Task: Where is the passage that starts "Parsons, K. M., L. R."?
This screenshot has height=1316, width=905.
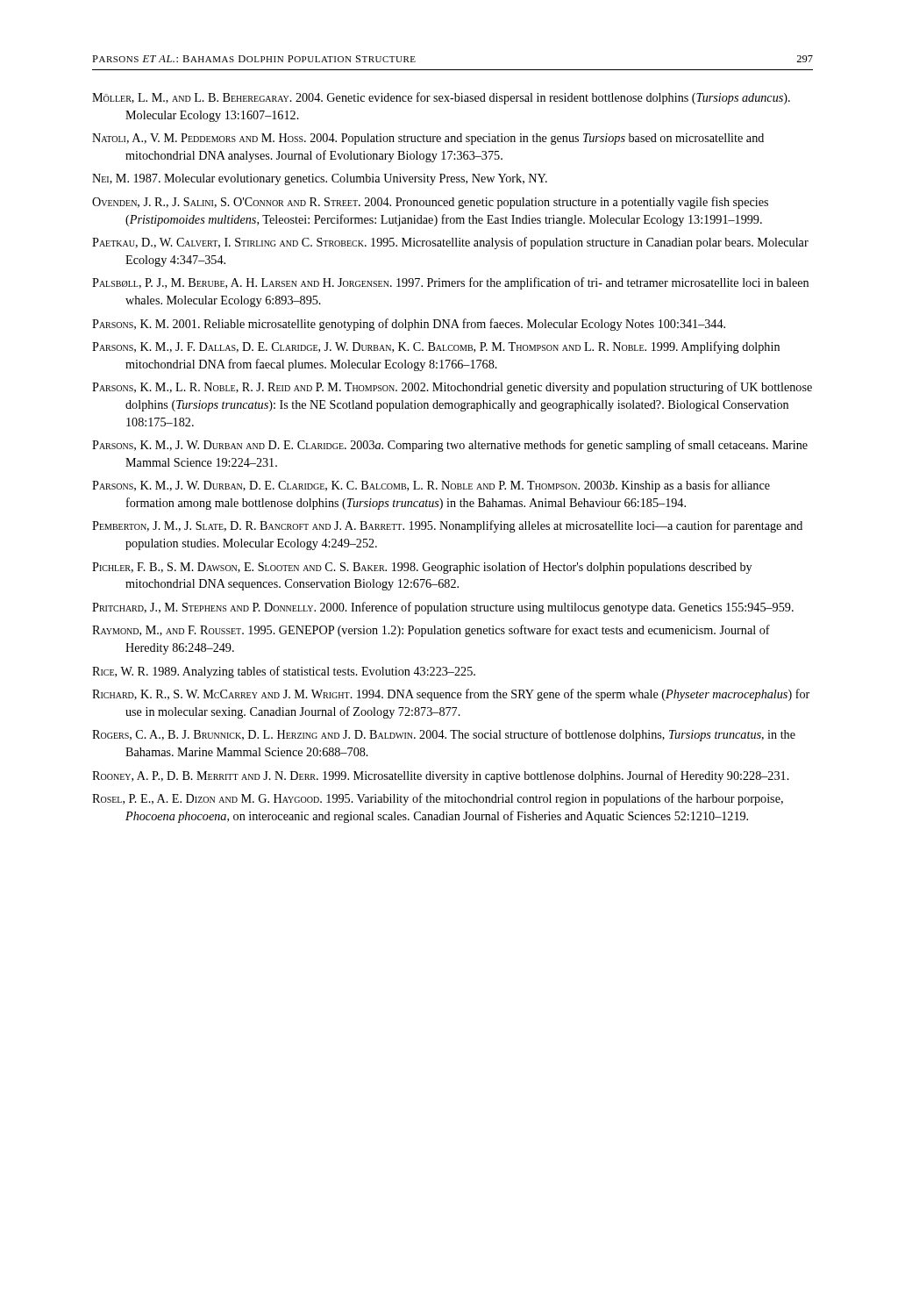Action: (x=452, y=405)
